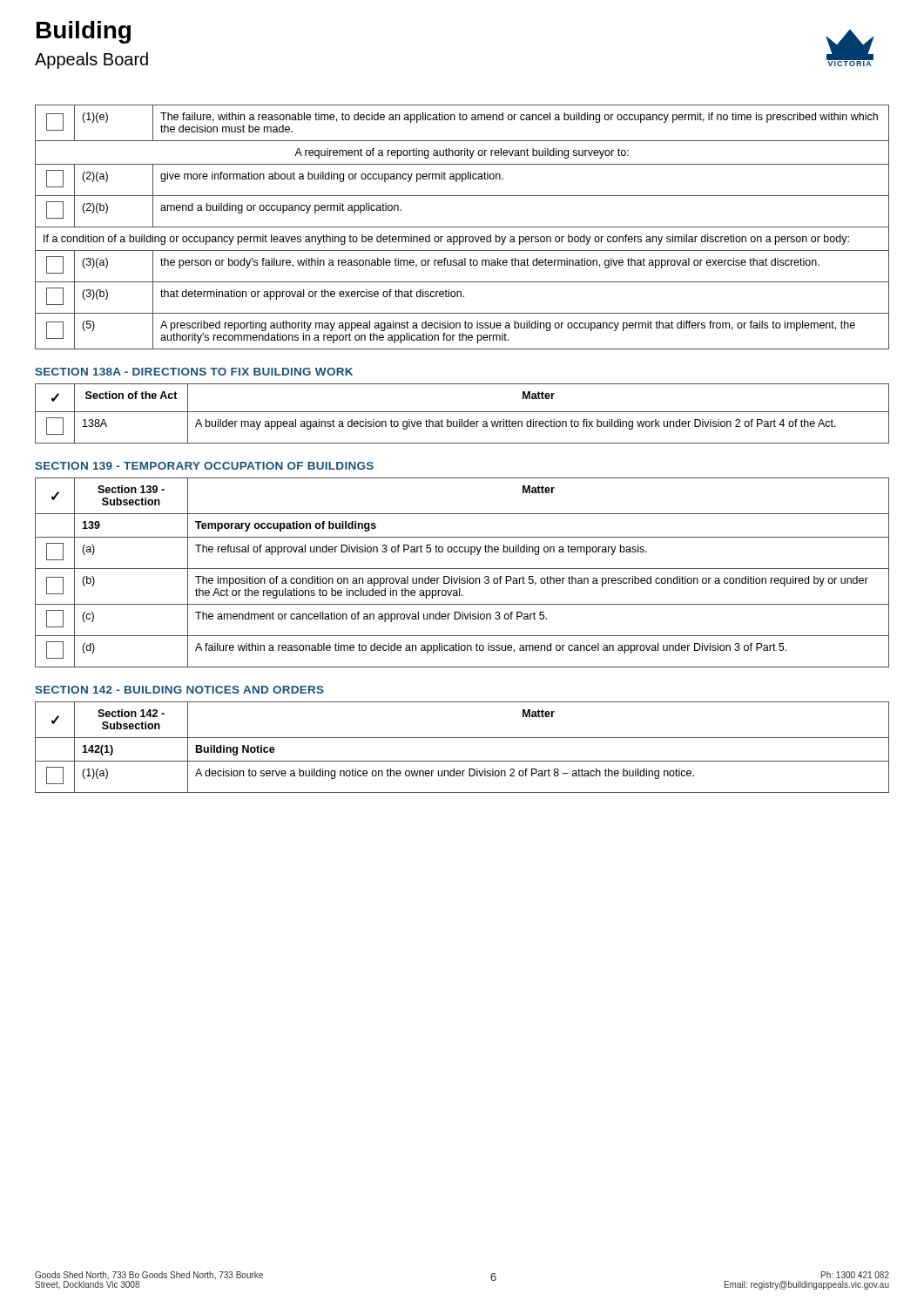Locate the table with the text "give more information about"
Image resolution: width=924 pixels, height=1307 pixels.
pyautogui.click(x=462, y=227)
